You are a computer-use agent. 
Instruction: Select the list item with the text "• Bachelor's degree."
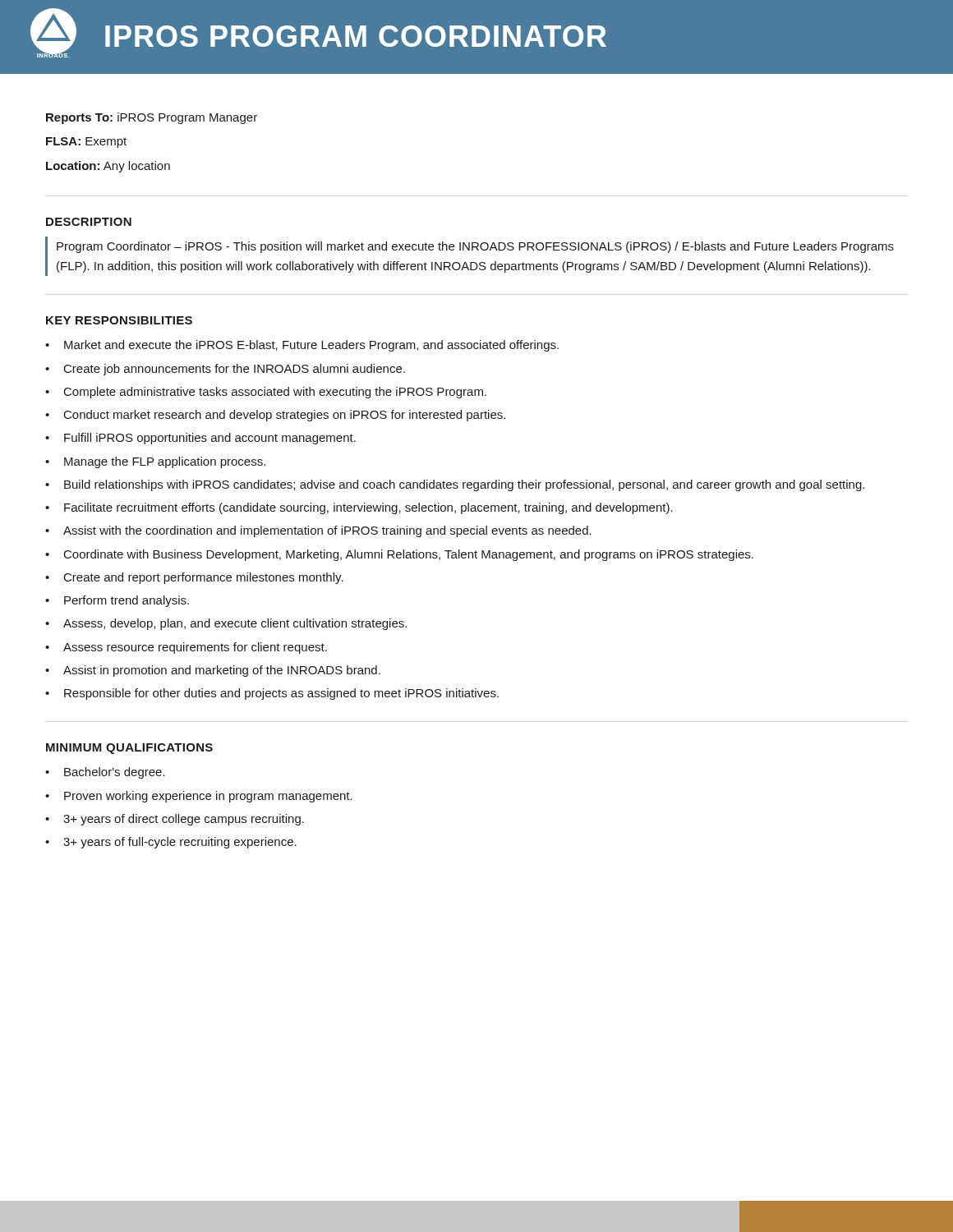coord(105,773)
